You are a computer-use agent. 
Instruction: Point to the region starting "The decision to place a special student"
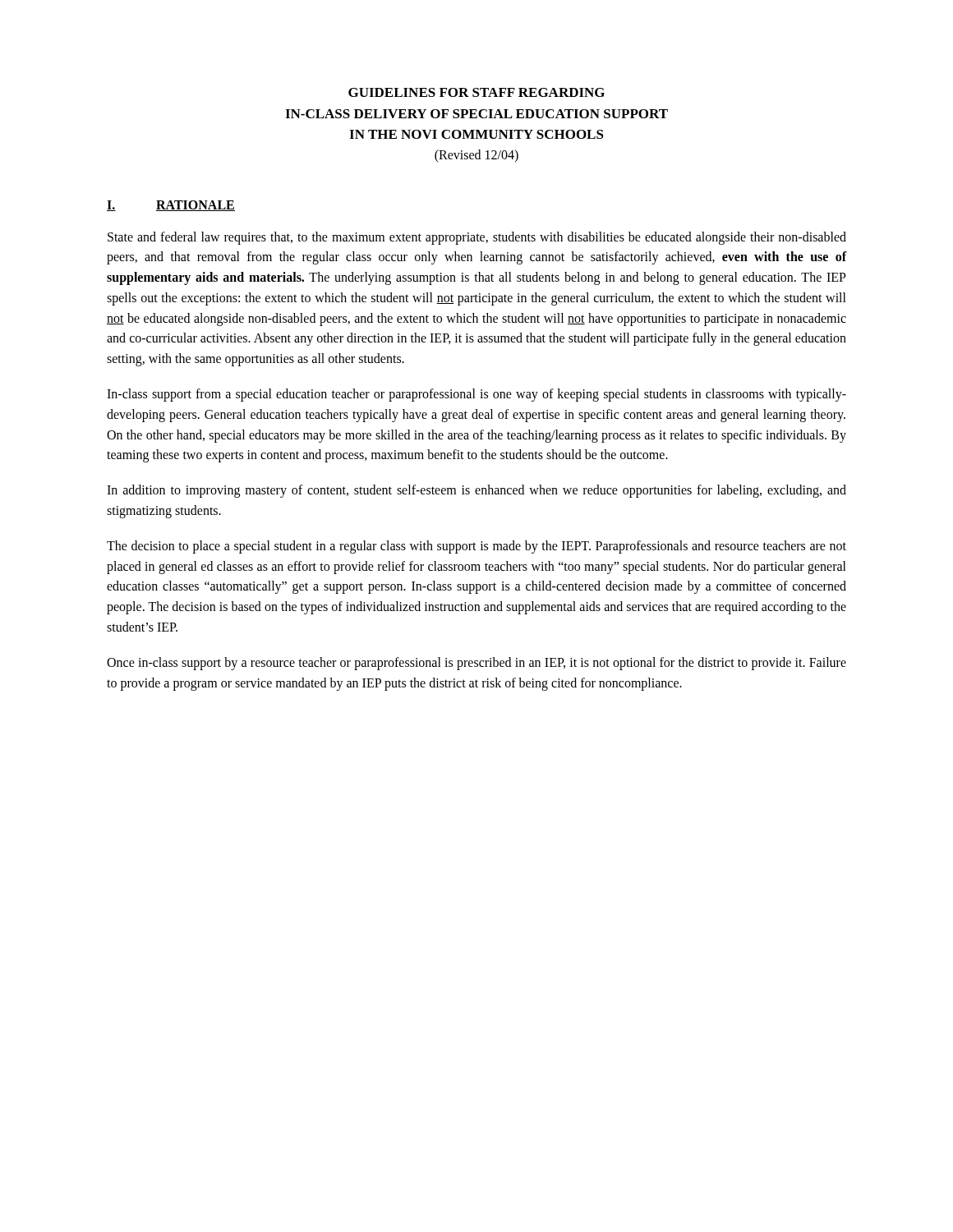point(476,586)
